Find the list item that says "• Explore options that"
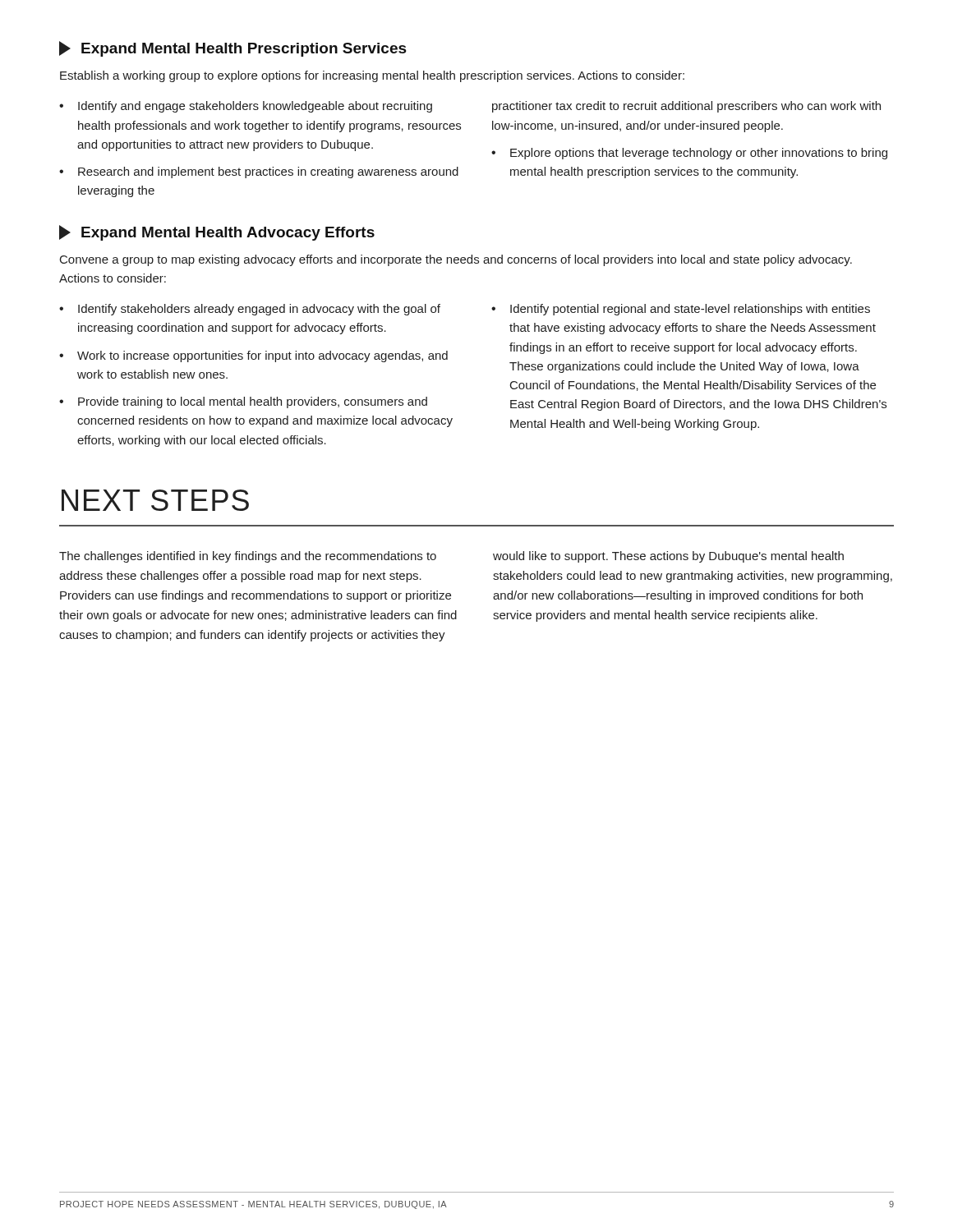This screenshot has width=953, height=1232. pos(693,162)
